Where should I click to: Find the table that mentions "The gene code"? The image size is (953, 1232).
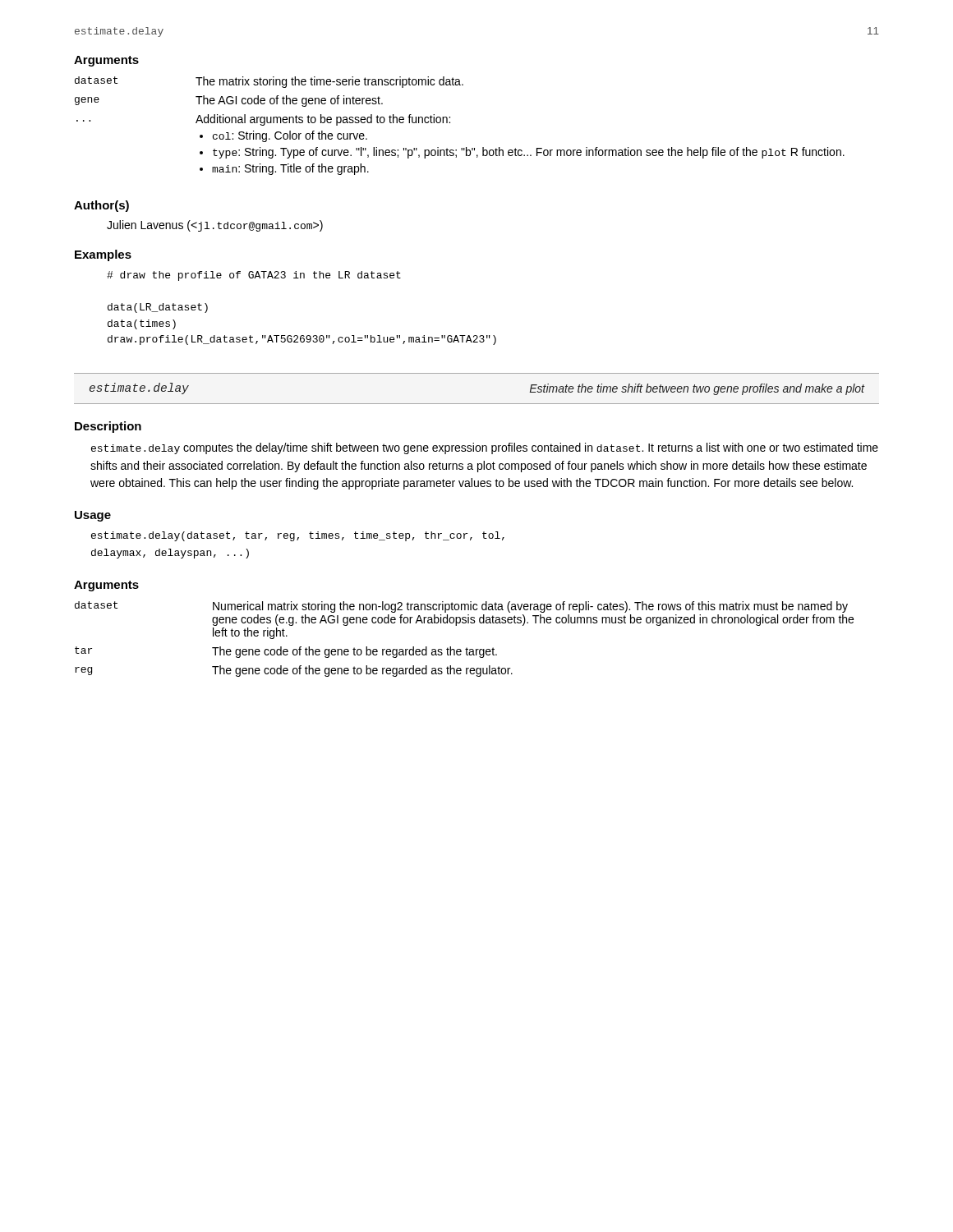476,639
